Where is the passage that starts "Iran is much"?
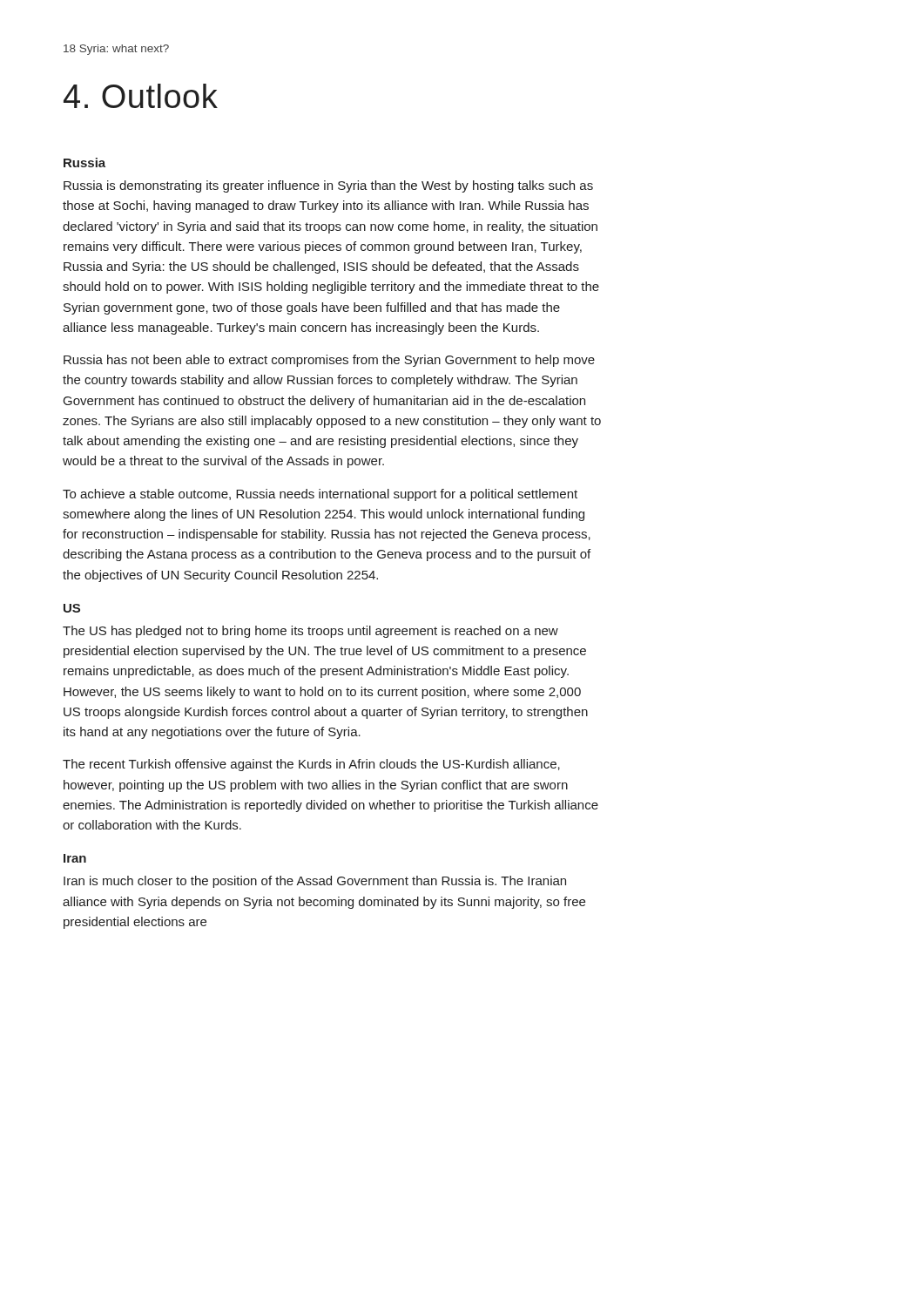This screenshot has height=1307, width=924. tap(324, 901)
